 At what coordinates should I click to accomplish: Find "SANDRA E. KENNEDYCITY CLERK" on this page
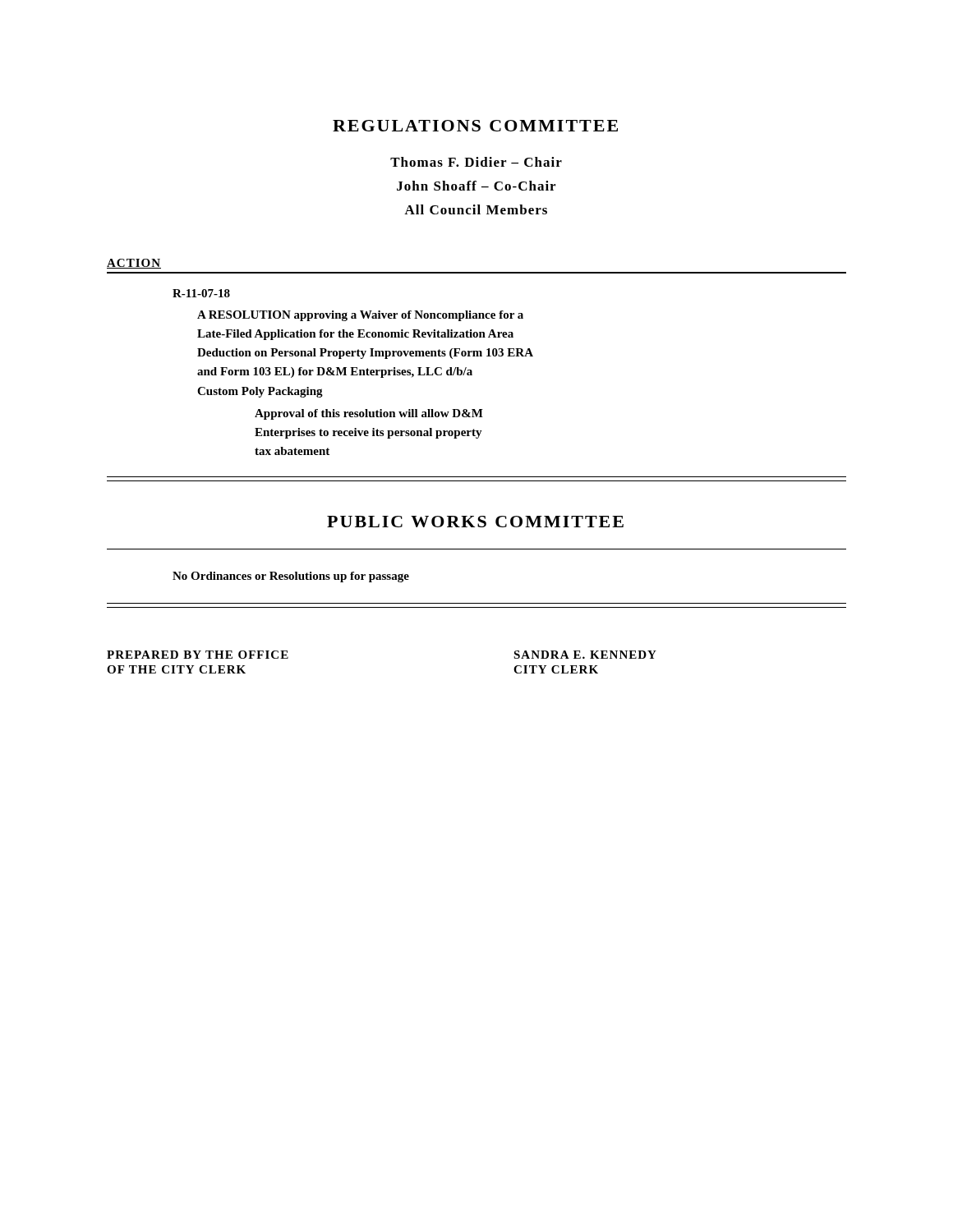(x=585, y=662)
